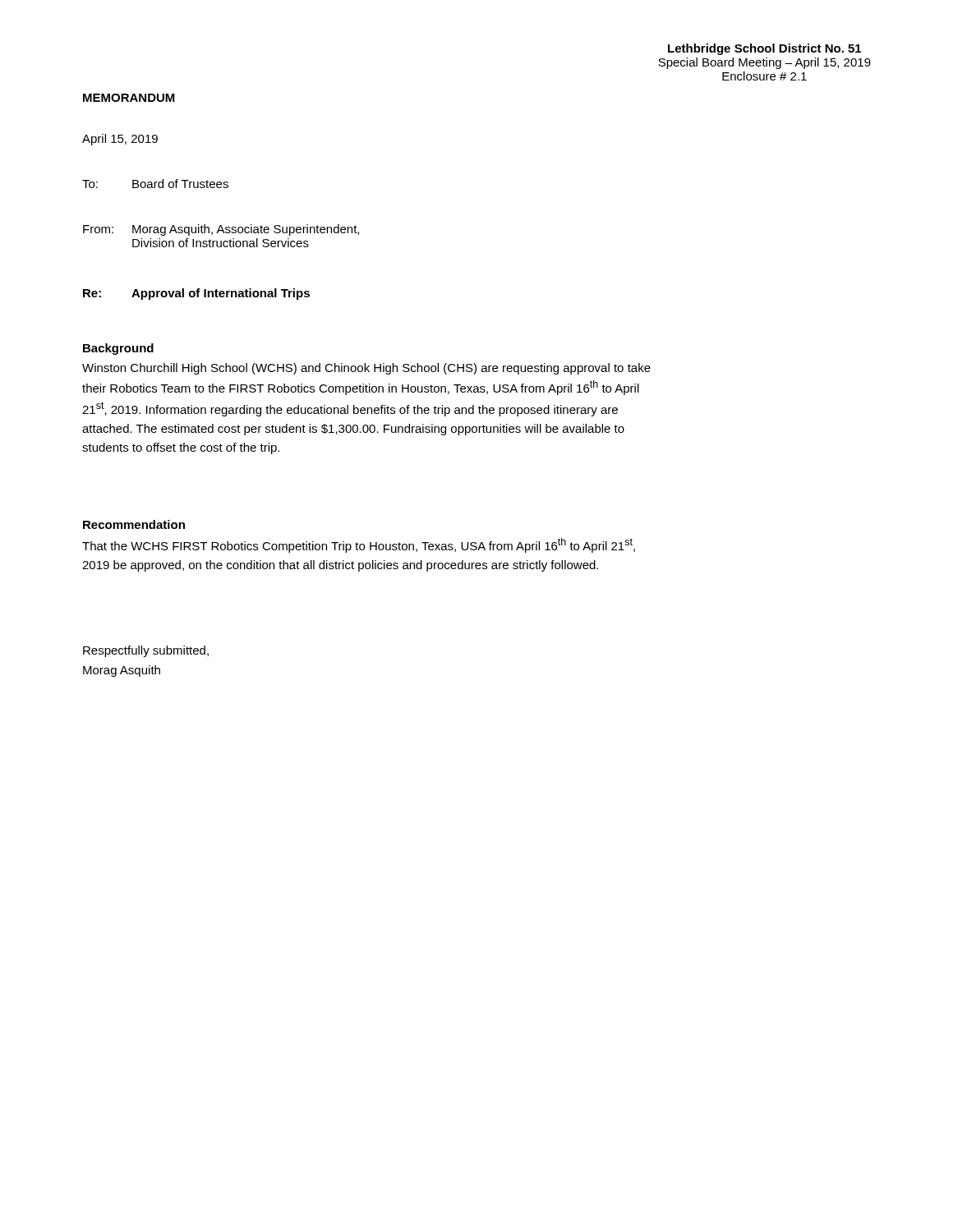Locate the text "To:Board of Trustees"
Screen dimensions: 1232x953
click(155, 184)
